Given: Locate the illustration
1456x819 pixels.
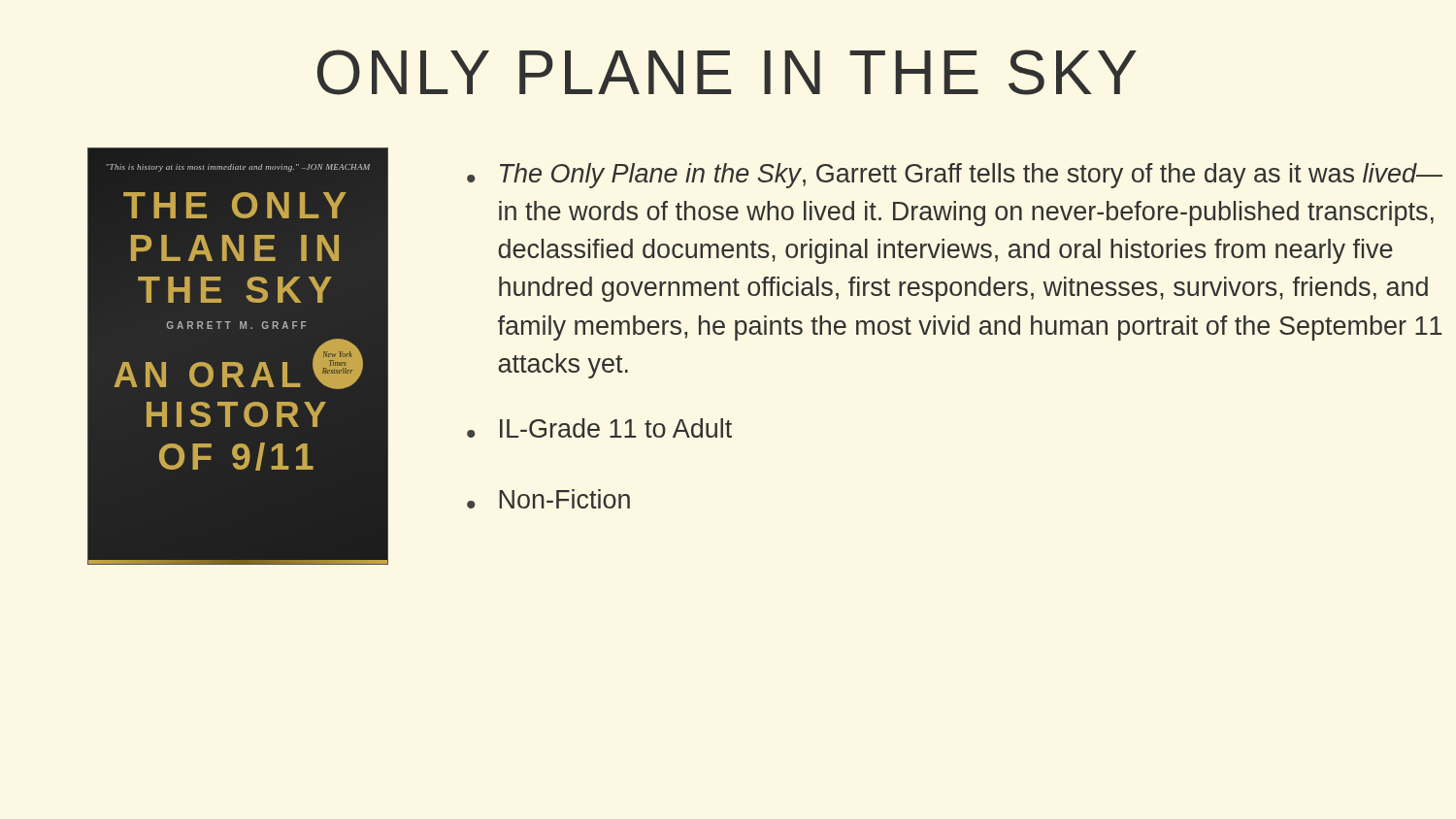Looking at the screenshot, I should pos(238,356).
